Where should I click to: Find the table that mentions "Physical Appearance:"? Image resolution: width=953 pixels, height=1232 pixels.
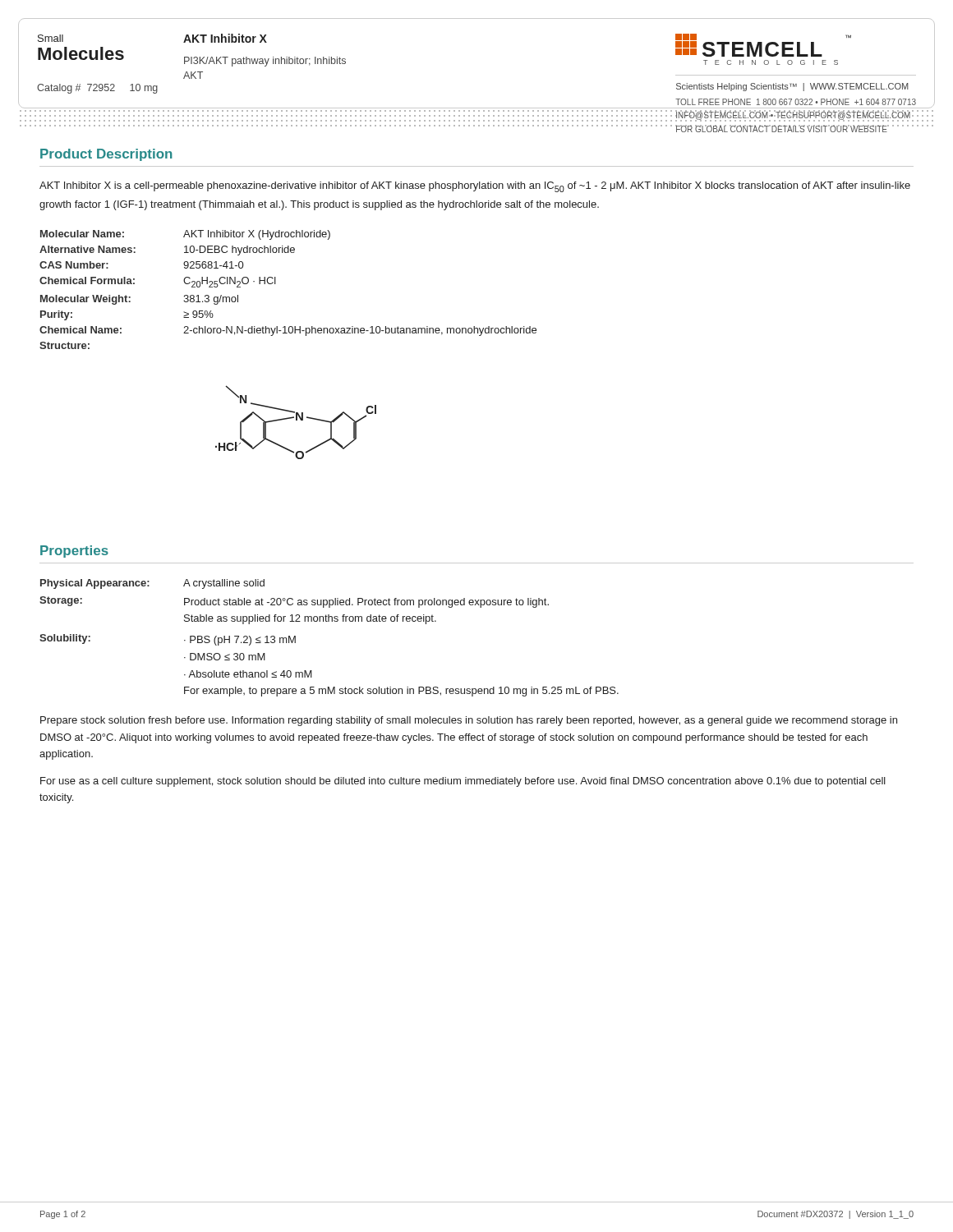click(x=476, y=638)
